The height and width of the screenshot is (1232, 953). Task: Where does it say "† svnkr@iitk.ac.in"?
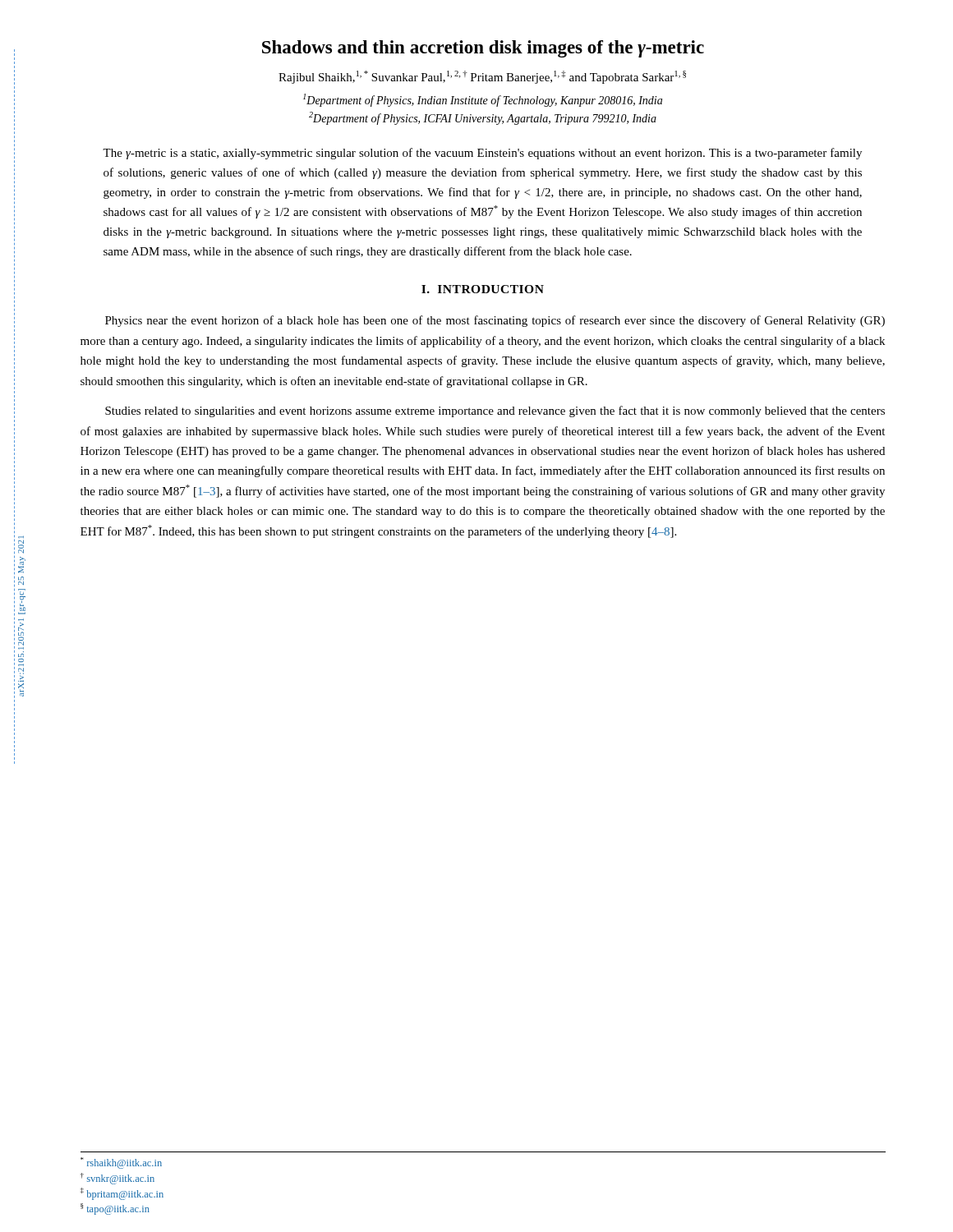[117, 1178]
